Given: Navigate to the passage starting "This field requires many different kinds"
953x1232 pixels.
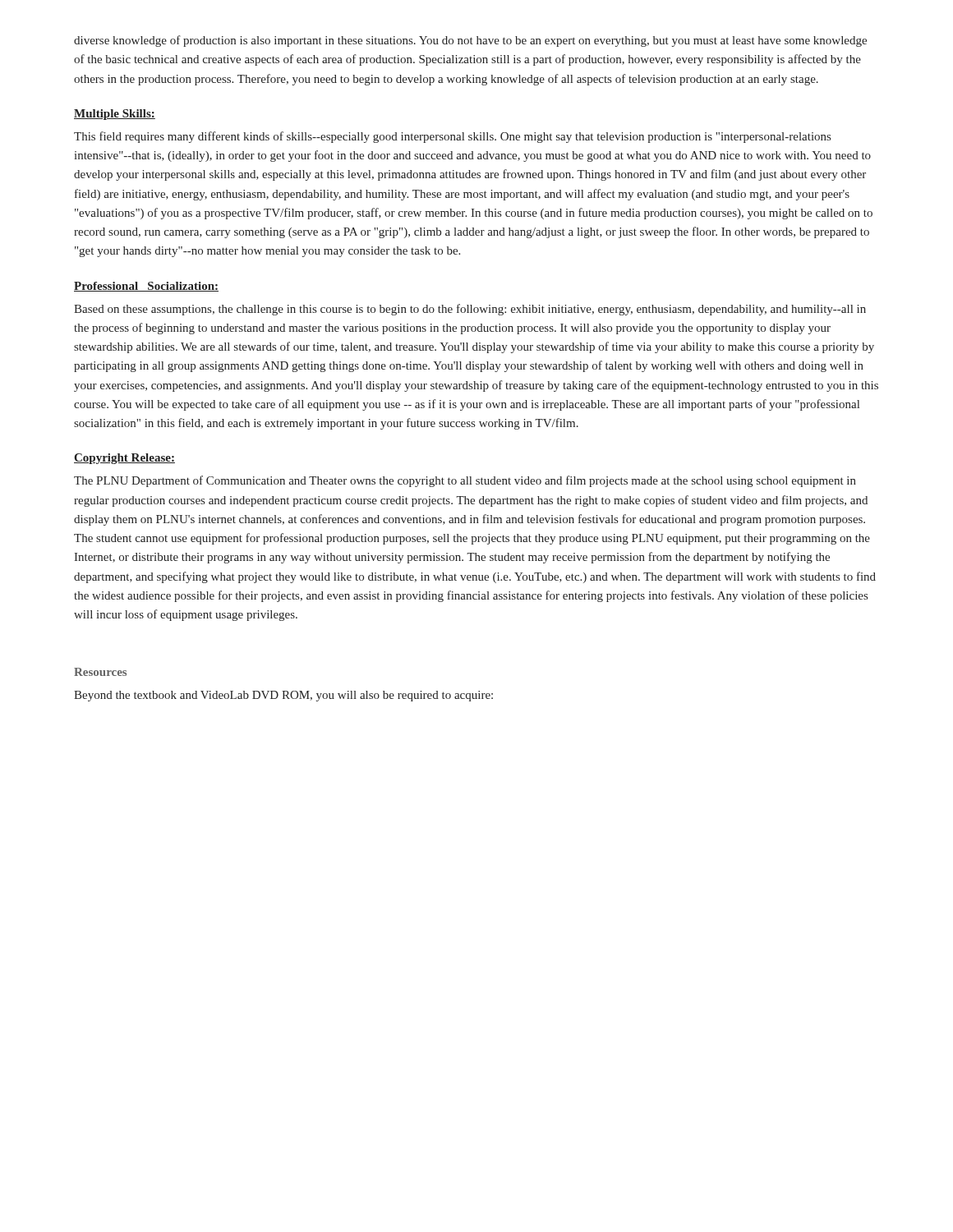Looking at the screenshot, I should [x=473, y=193].
